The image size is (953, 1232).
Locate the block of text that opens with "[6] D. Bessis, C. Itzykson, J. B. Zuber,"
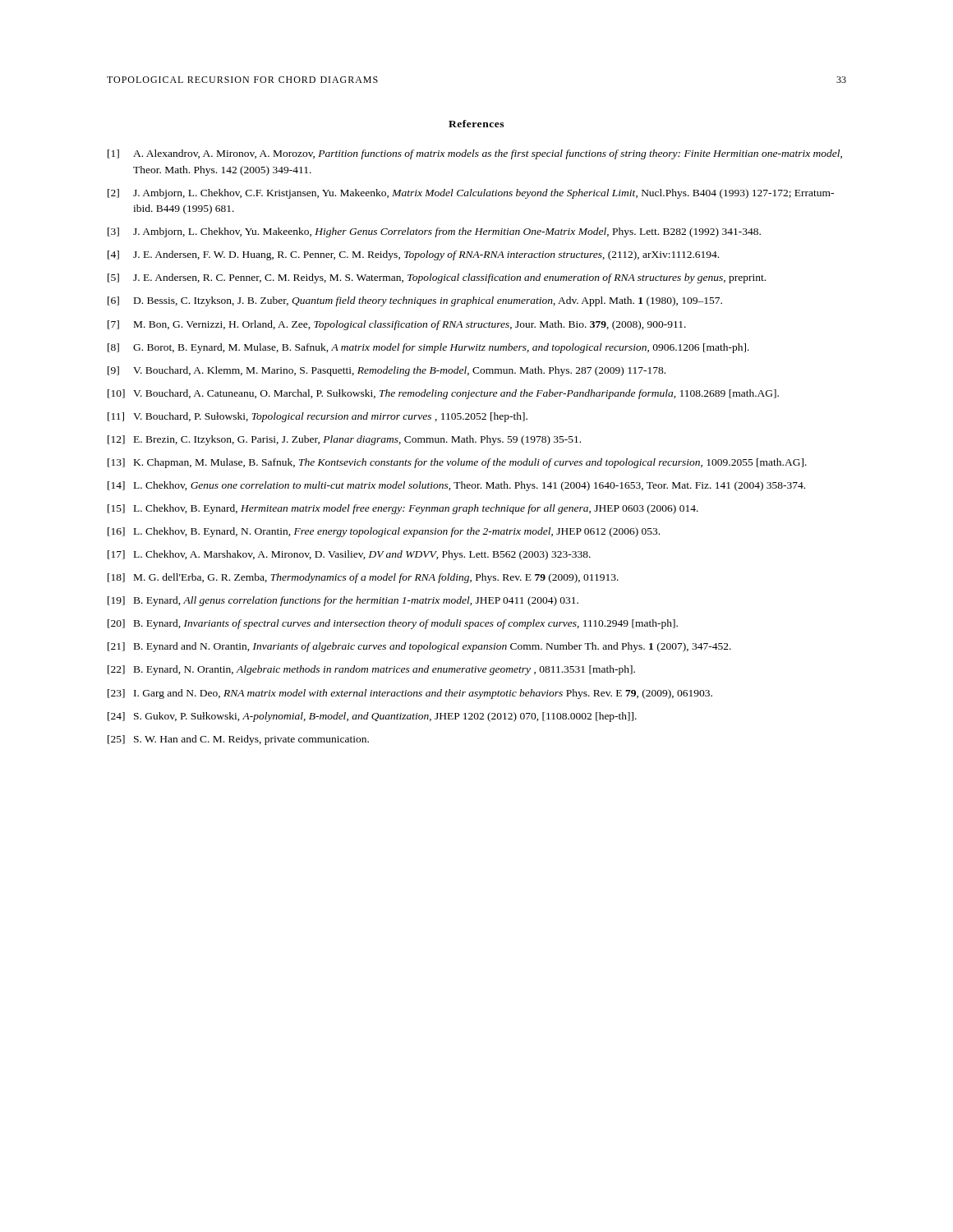pyautogui.click(x=476, y=301)
